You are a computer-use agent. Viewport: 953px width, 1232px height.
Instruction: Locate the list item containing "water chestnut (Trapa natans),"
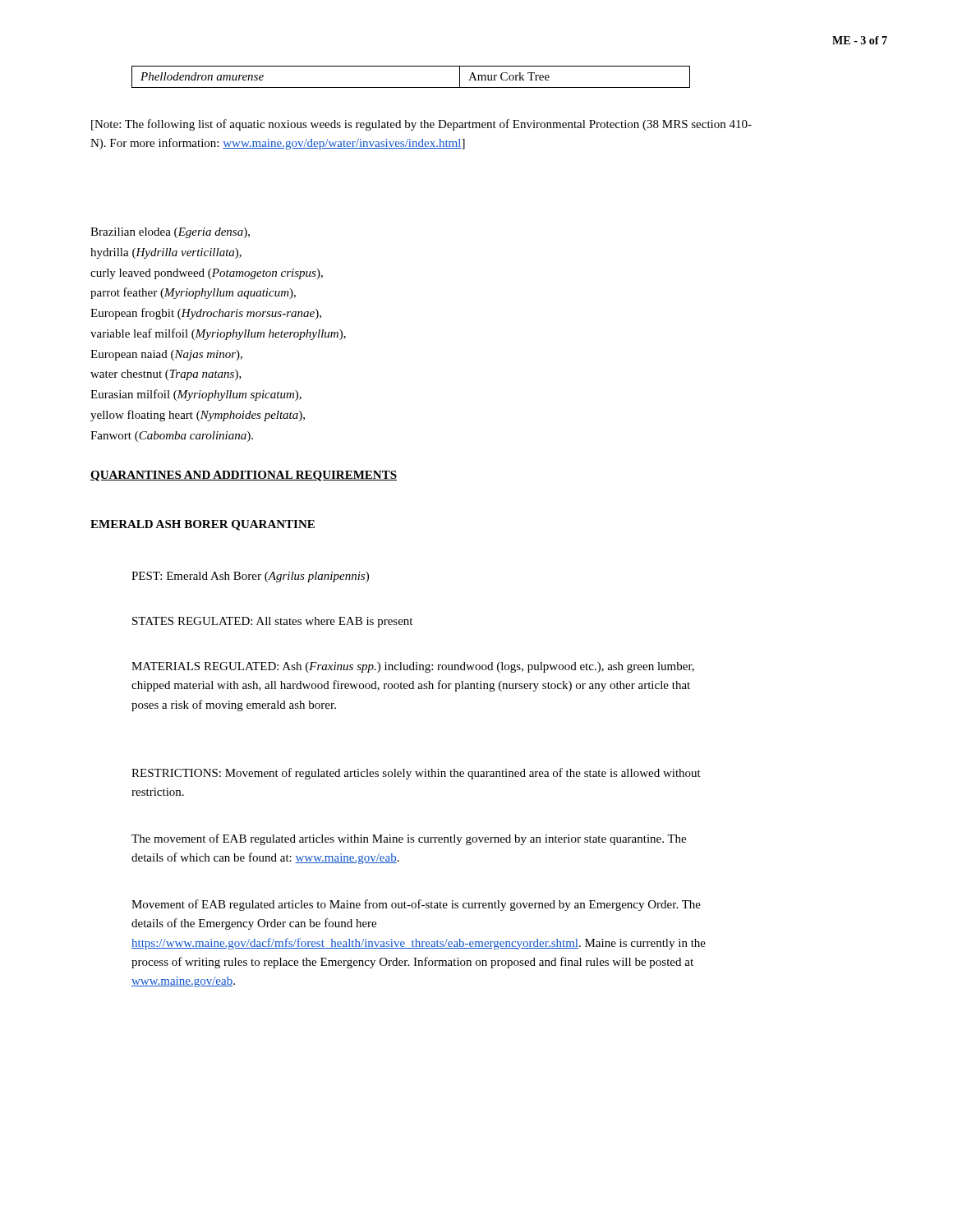point(166,374)
